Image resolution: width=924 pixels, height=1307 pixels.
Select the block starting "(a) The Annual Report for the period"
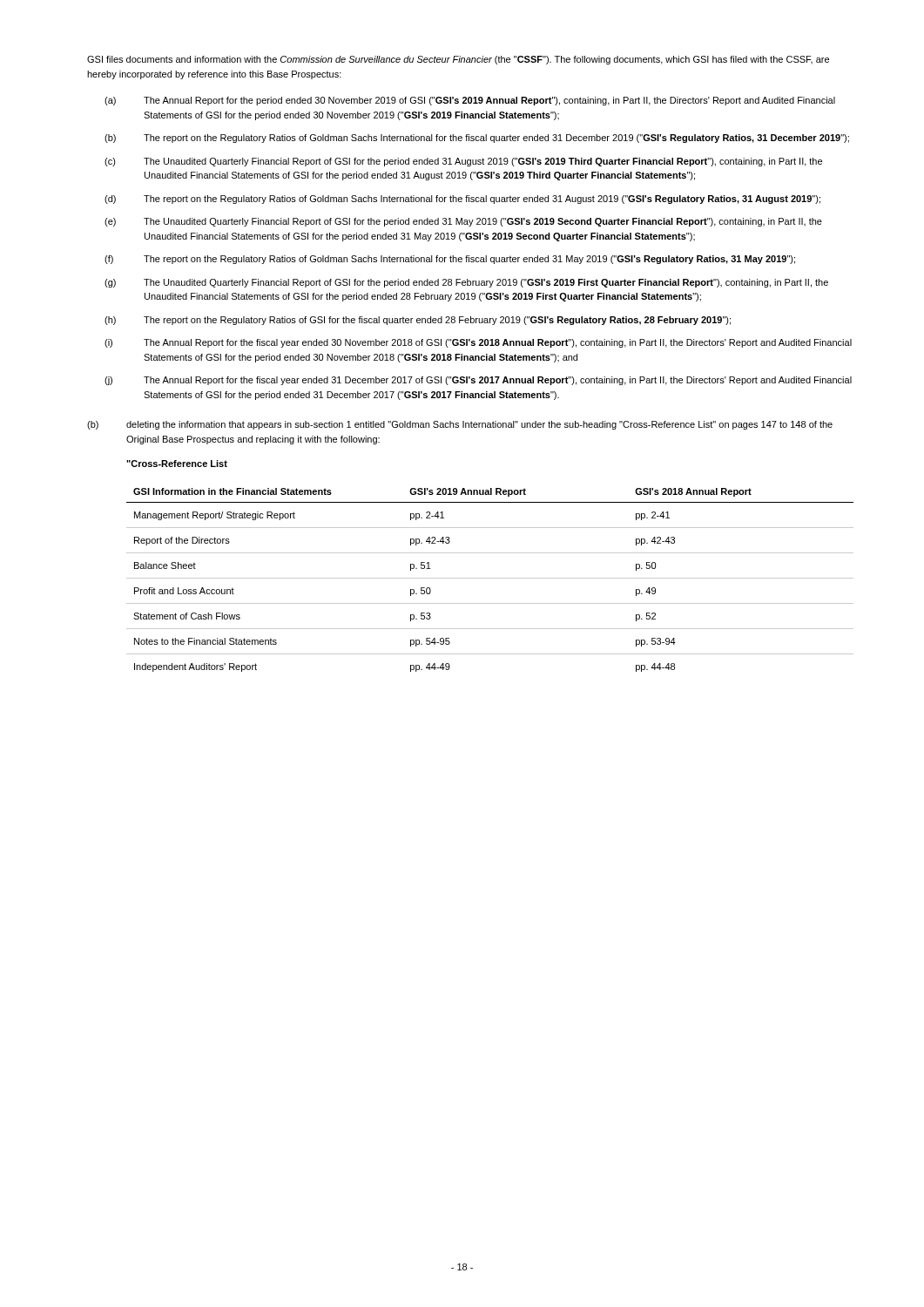coord(479,108)
